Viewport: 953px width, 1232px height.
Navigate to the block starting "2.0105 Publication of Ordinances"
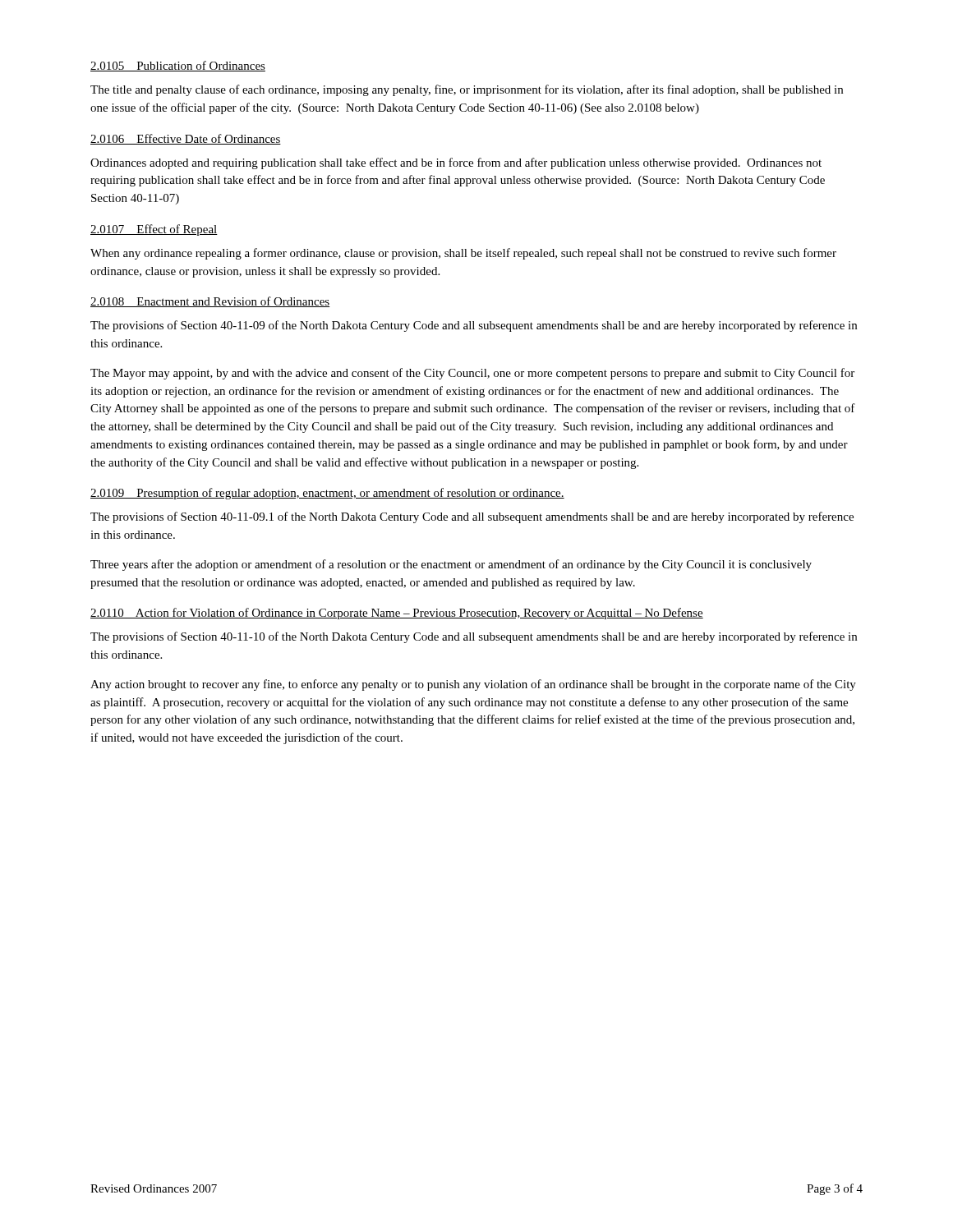(178, 66)
